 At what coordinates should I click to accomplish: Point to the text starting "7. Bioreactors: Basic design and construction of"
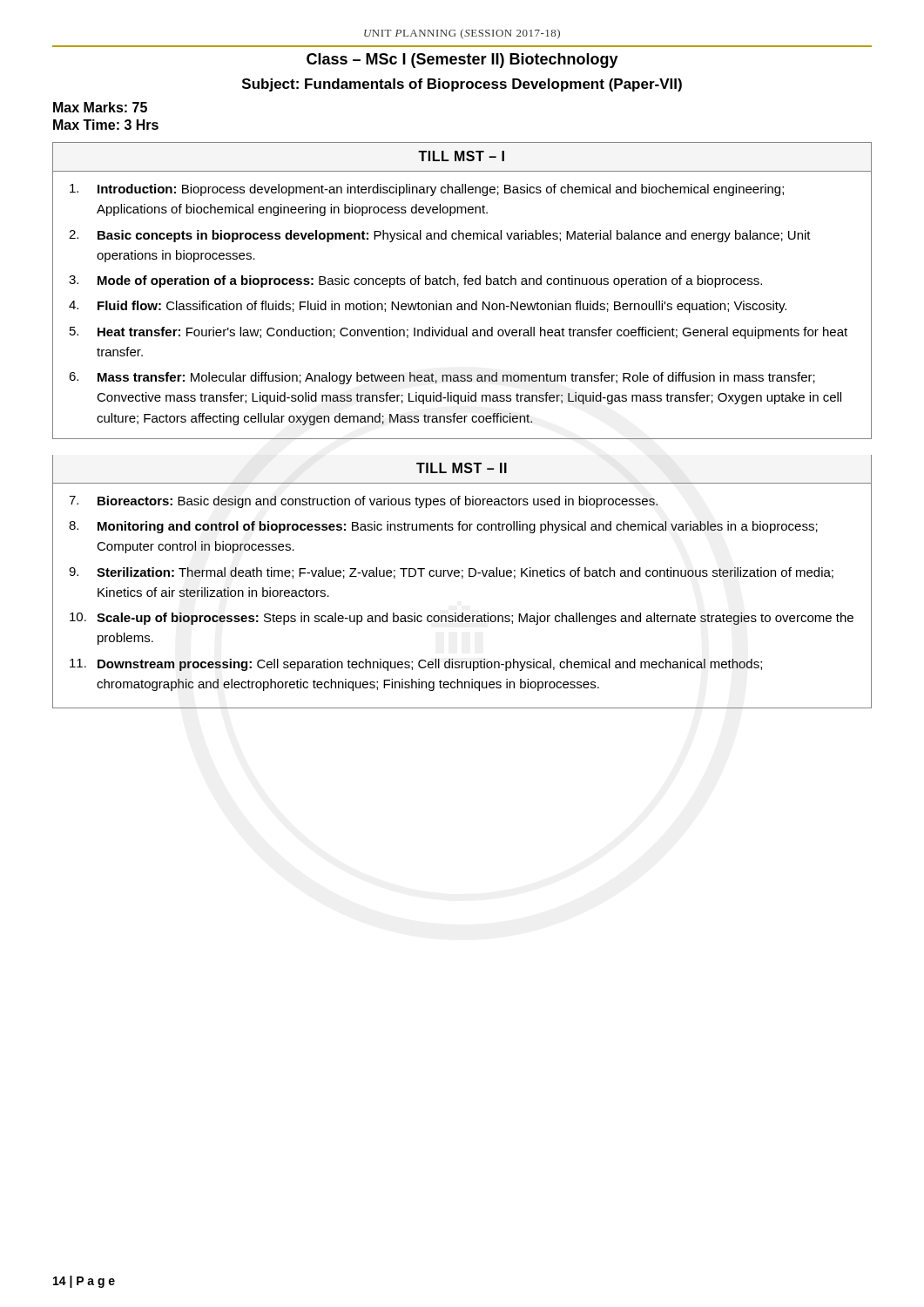462,501
